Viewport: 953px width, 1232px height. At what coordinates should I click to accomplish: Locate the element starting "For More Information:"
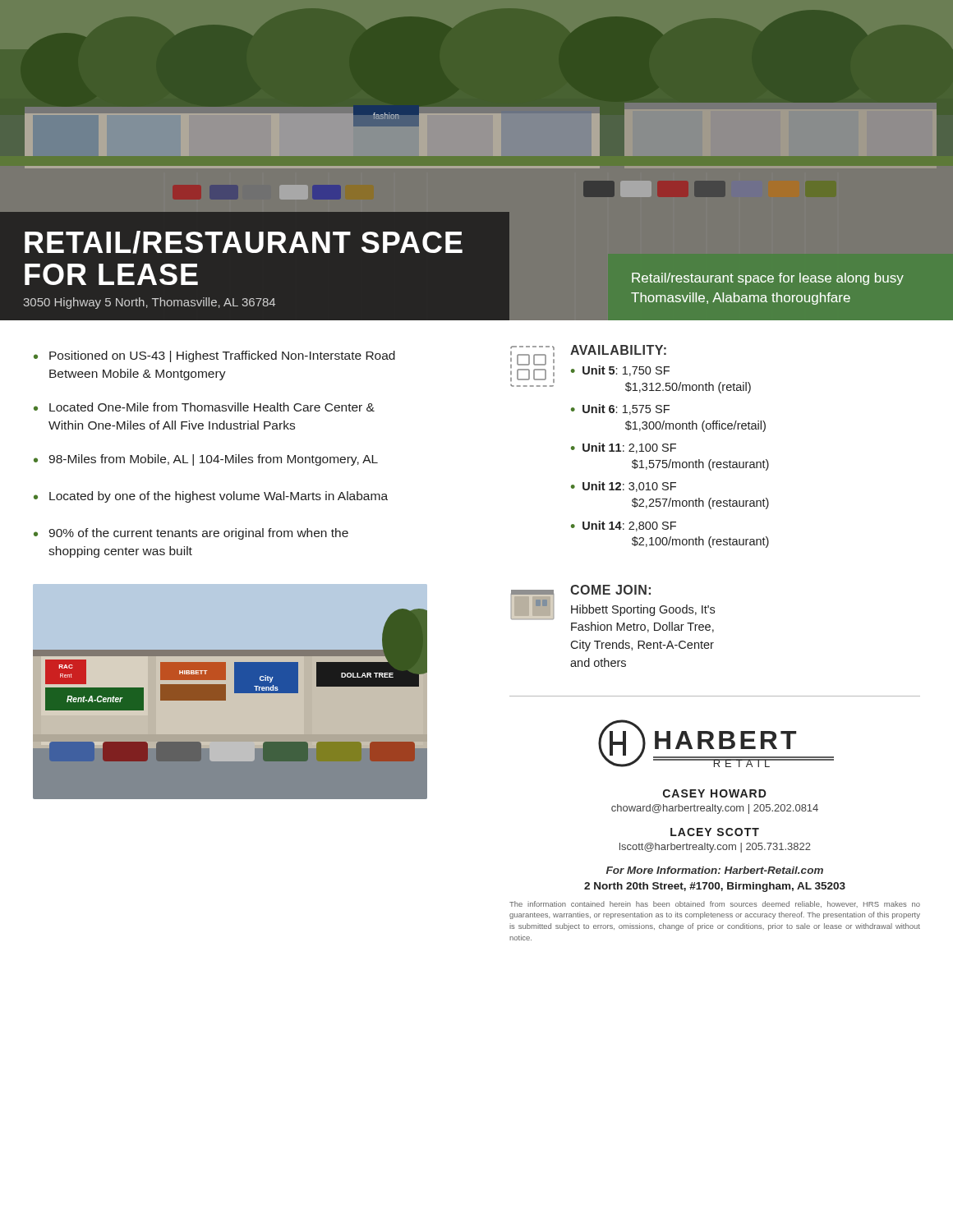tap(715, 870)
